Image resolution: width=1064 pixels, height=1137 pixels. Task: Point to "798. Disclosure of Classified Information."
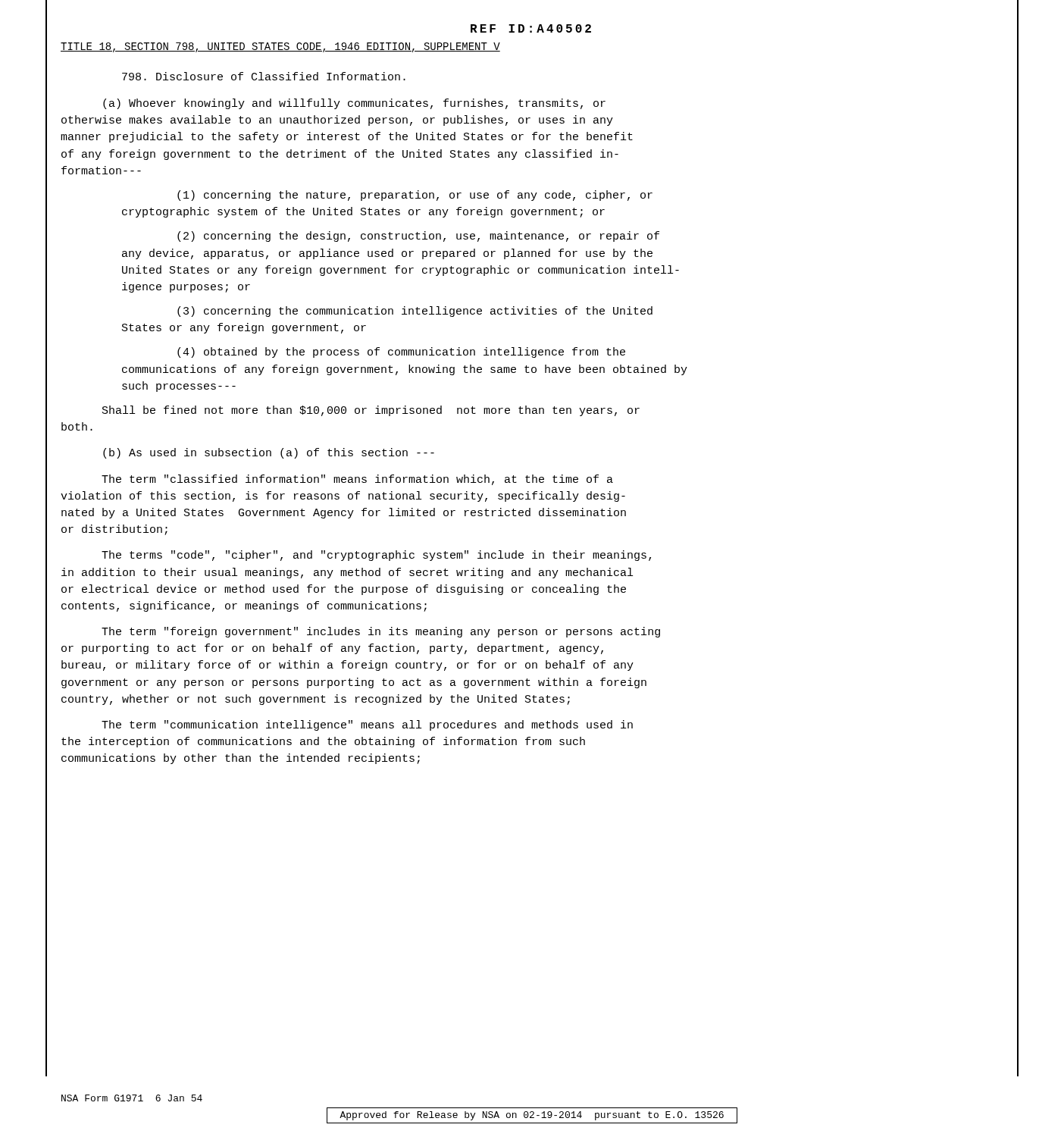(265, 78)
